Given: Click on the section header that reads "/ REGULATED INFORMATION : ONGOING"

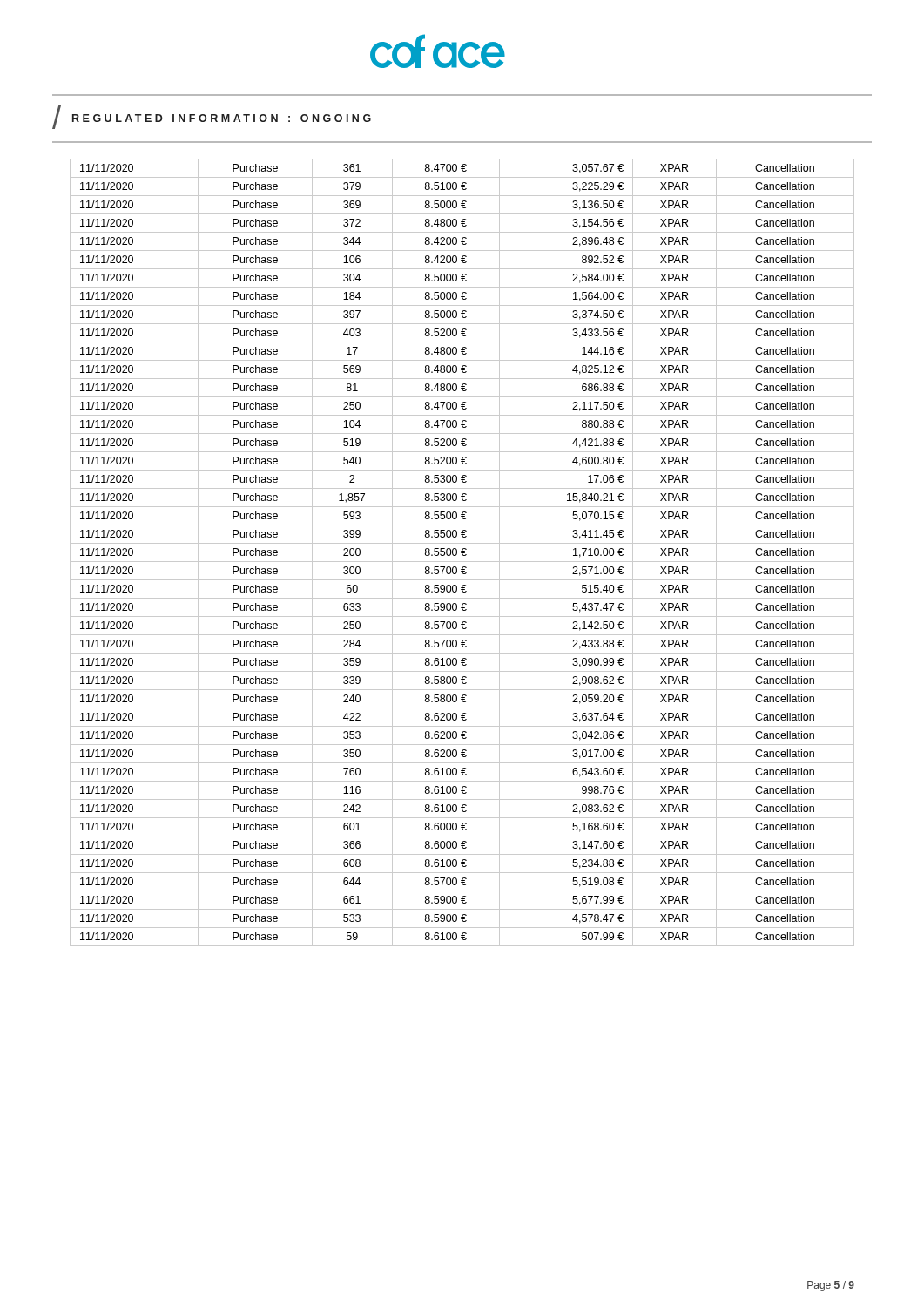Looking at the screenshot, I should 213,119.
